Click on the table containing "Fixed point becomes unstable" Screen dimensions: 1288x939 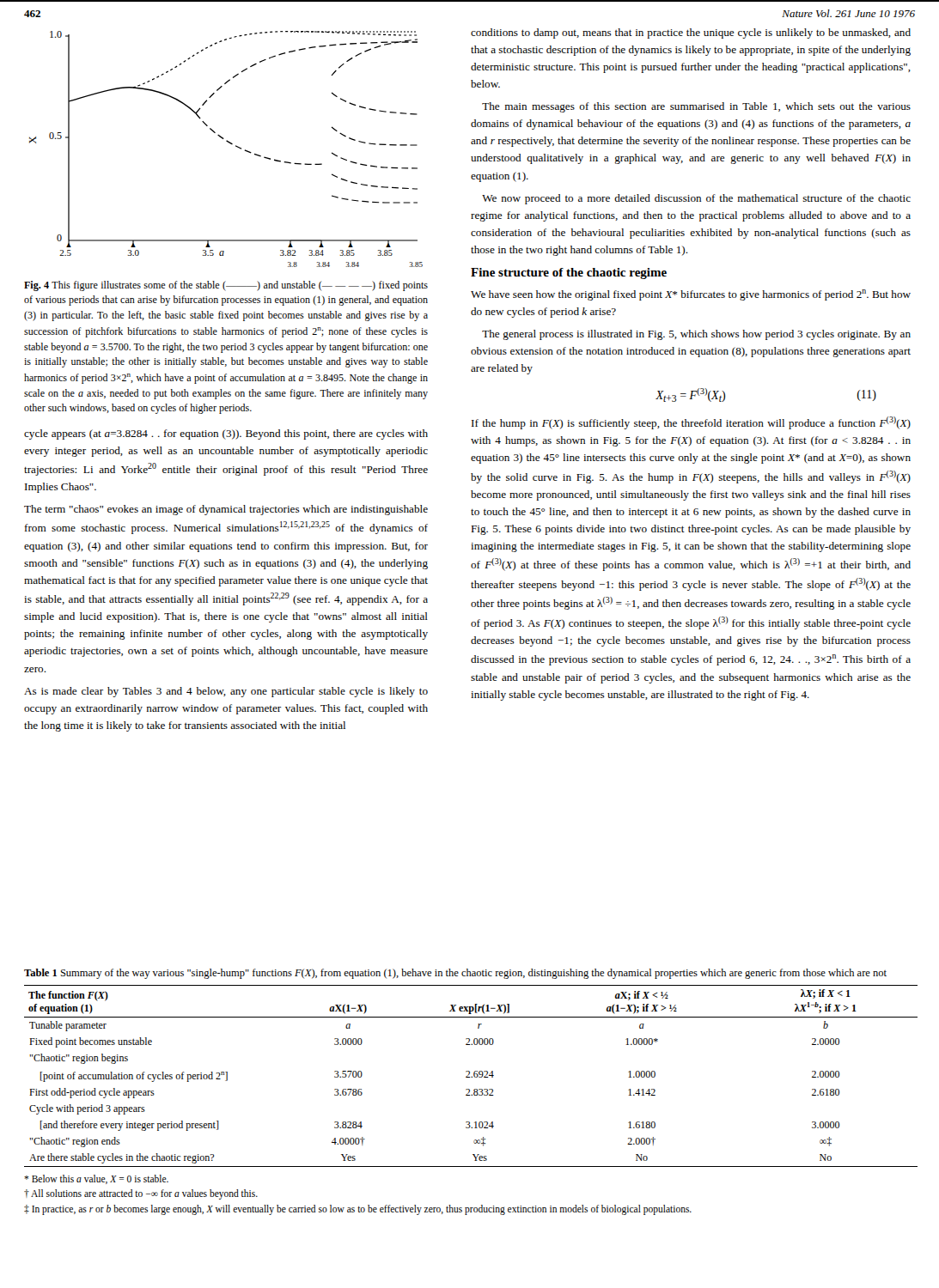[x=471, y=1075]
